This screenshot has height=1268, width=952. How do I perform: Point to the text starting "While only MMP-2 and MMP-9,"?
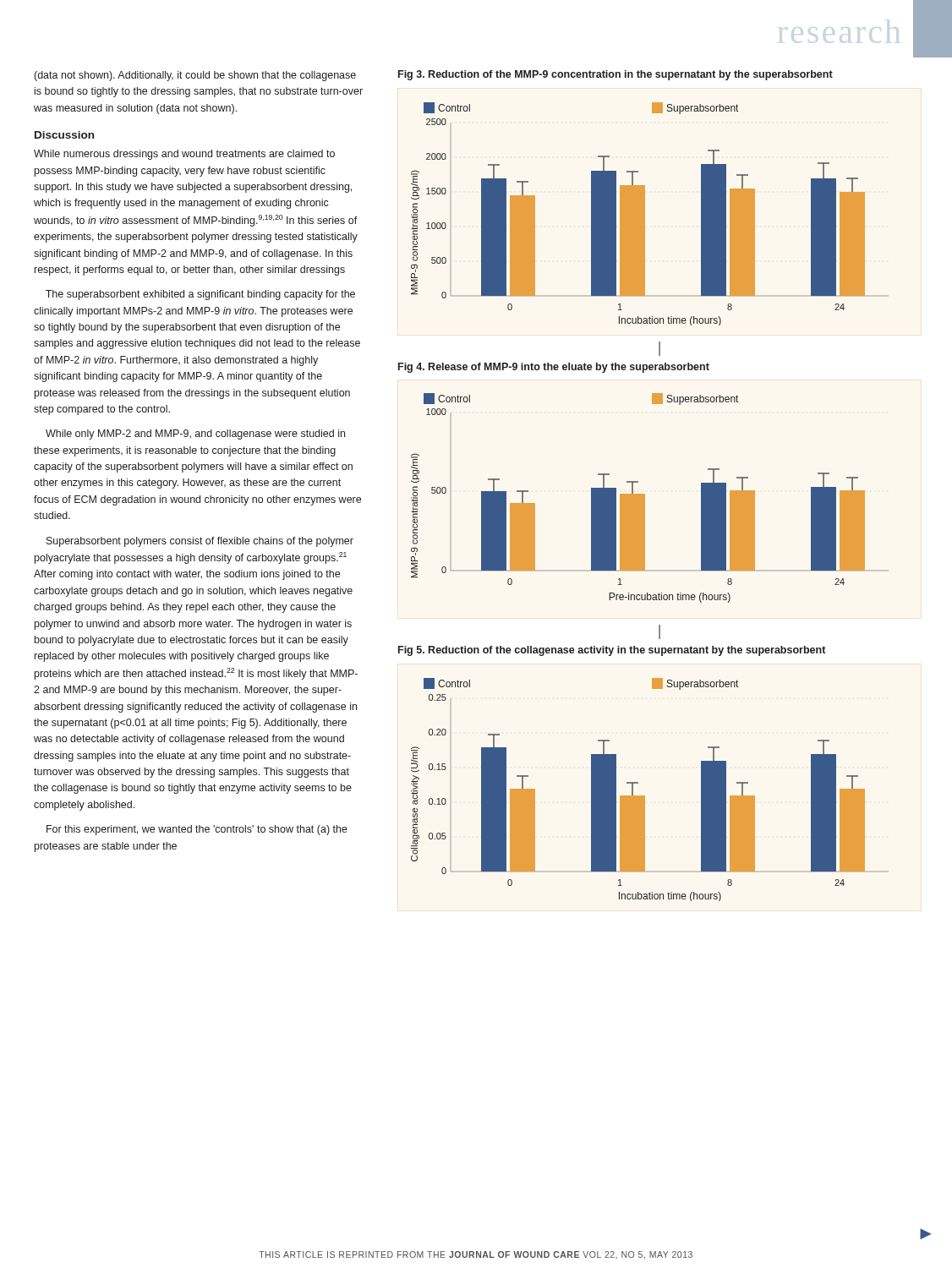click(x=198, y=475)
